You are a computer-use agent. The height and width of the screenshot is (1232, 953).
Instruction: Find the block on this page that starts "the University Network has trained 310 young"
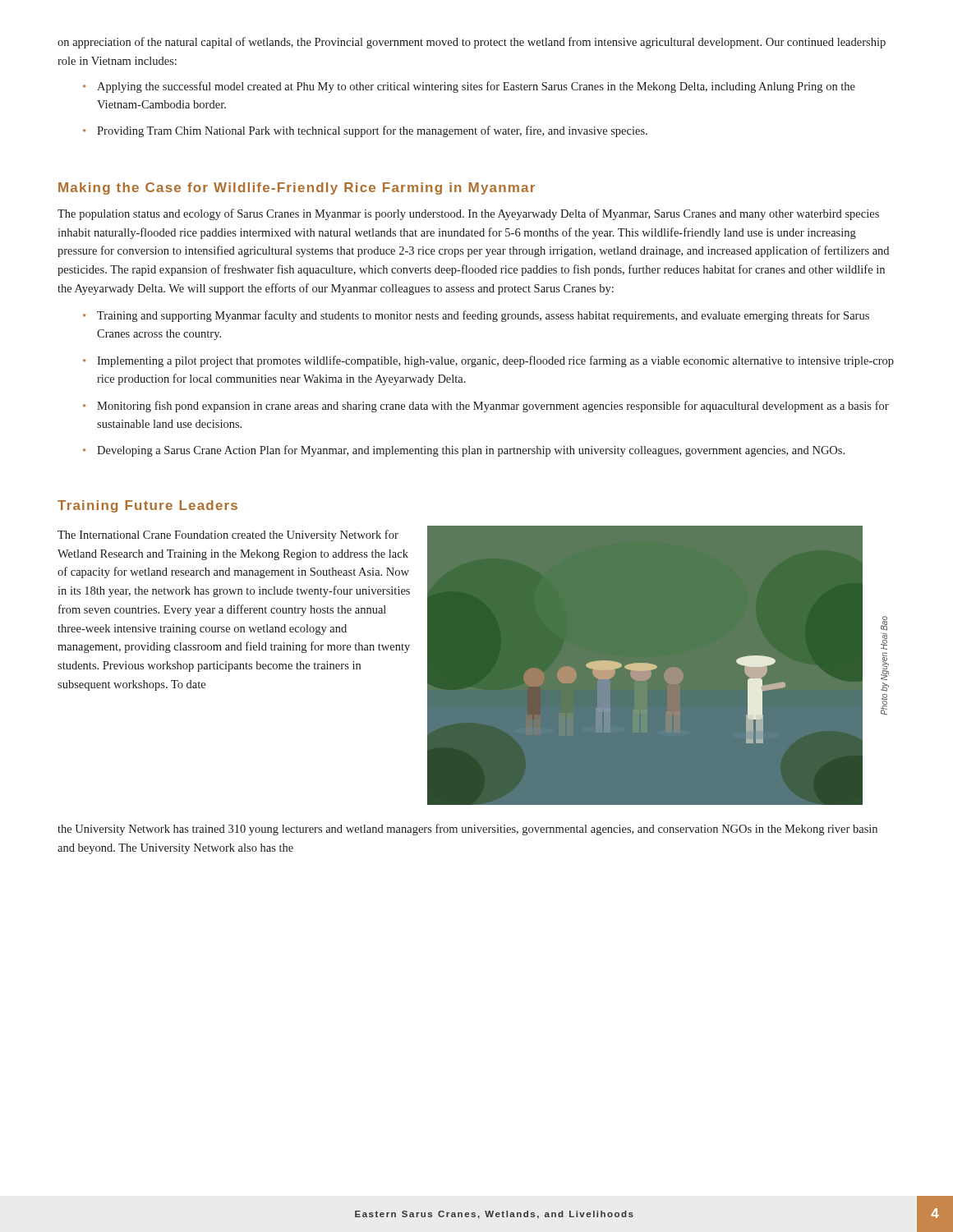[468, 838]
